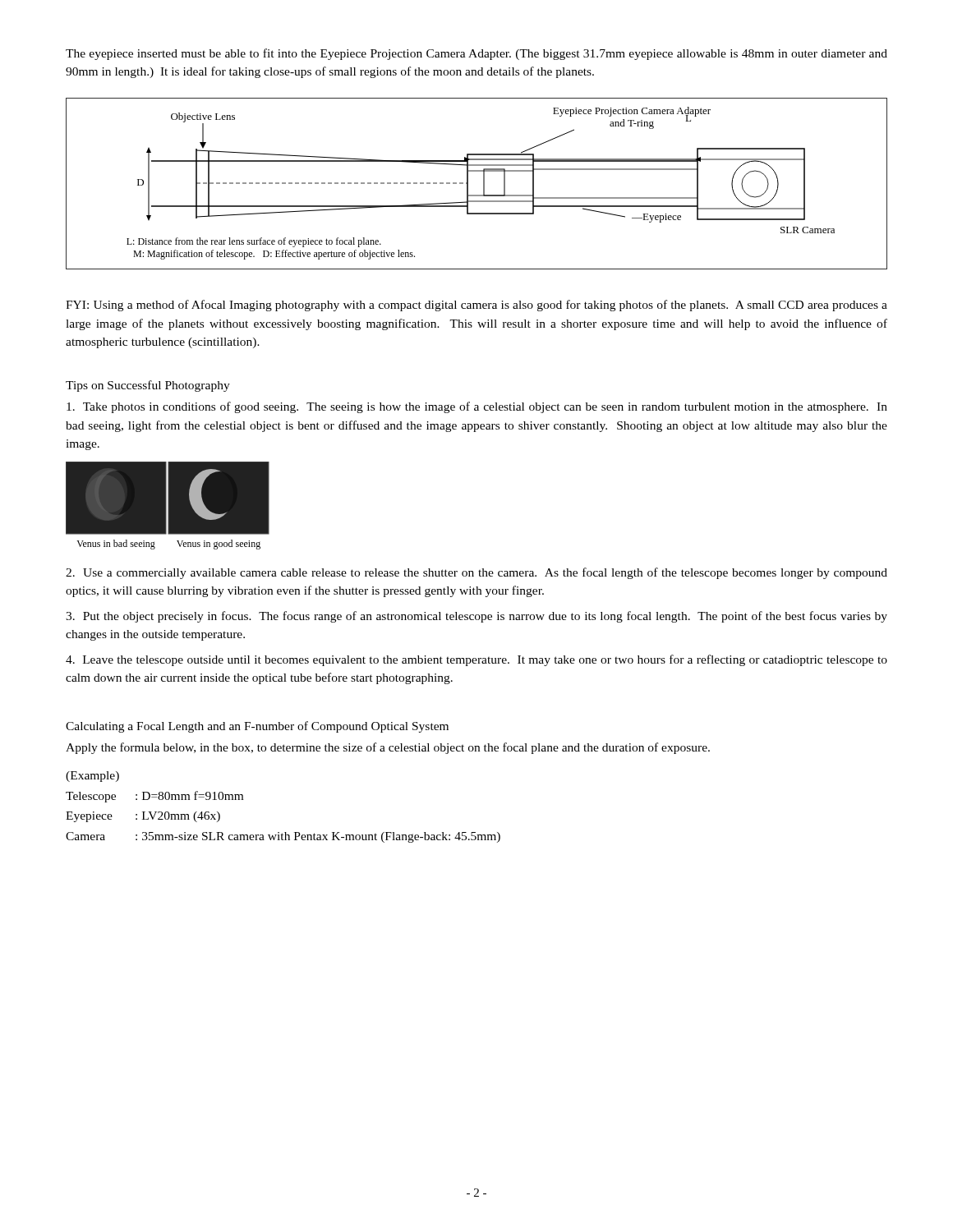Locate the engineering diagram

click(476, 187)
